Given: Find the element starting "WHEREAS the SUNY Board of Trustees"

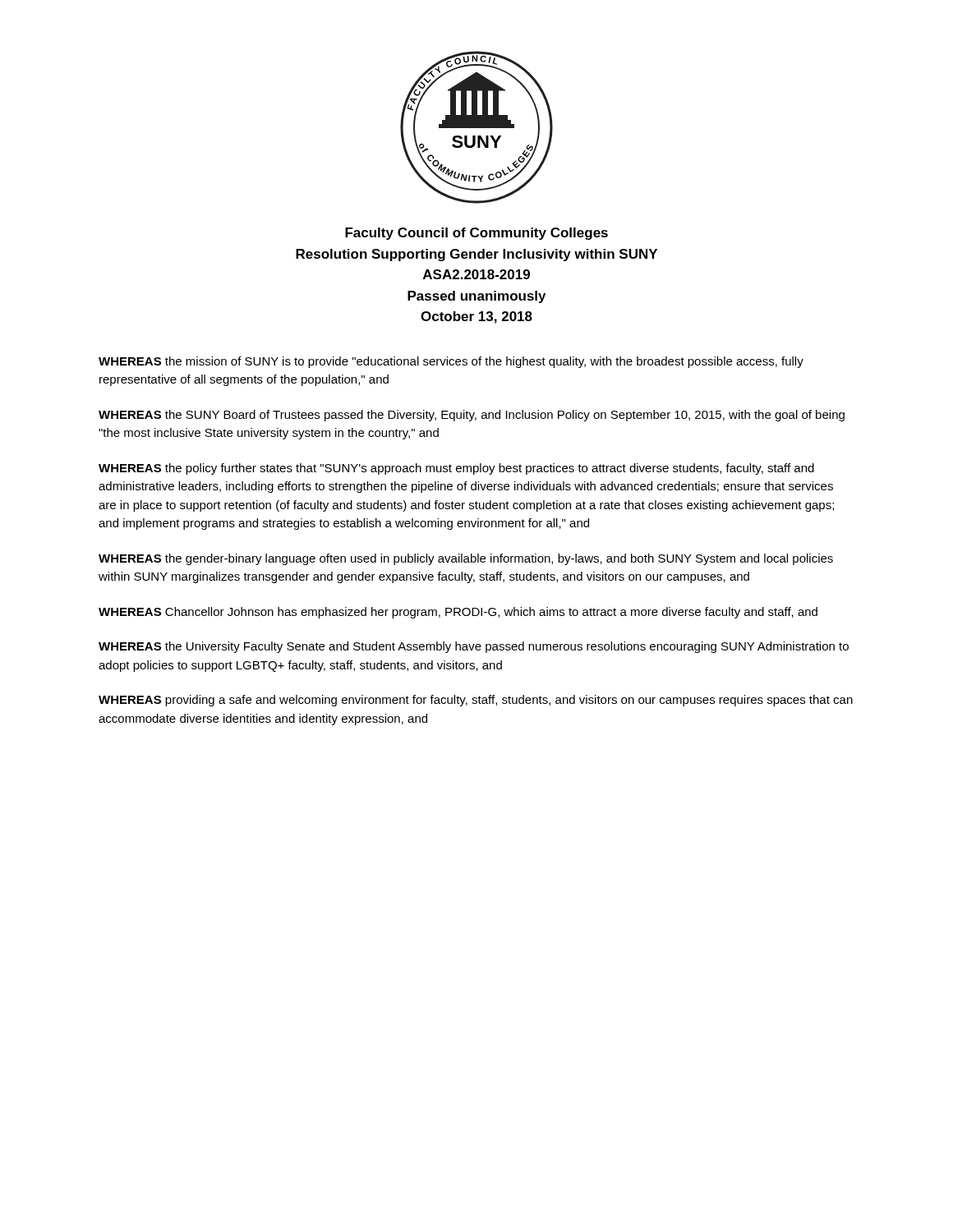Looking at the screenshot, I should pyautogui.click(x=472, y=423).
